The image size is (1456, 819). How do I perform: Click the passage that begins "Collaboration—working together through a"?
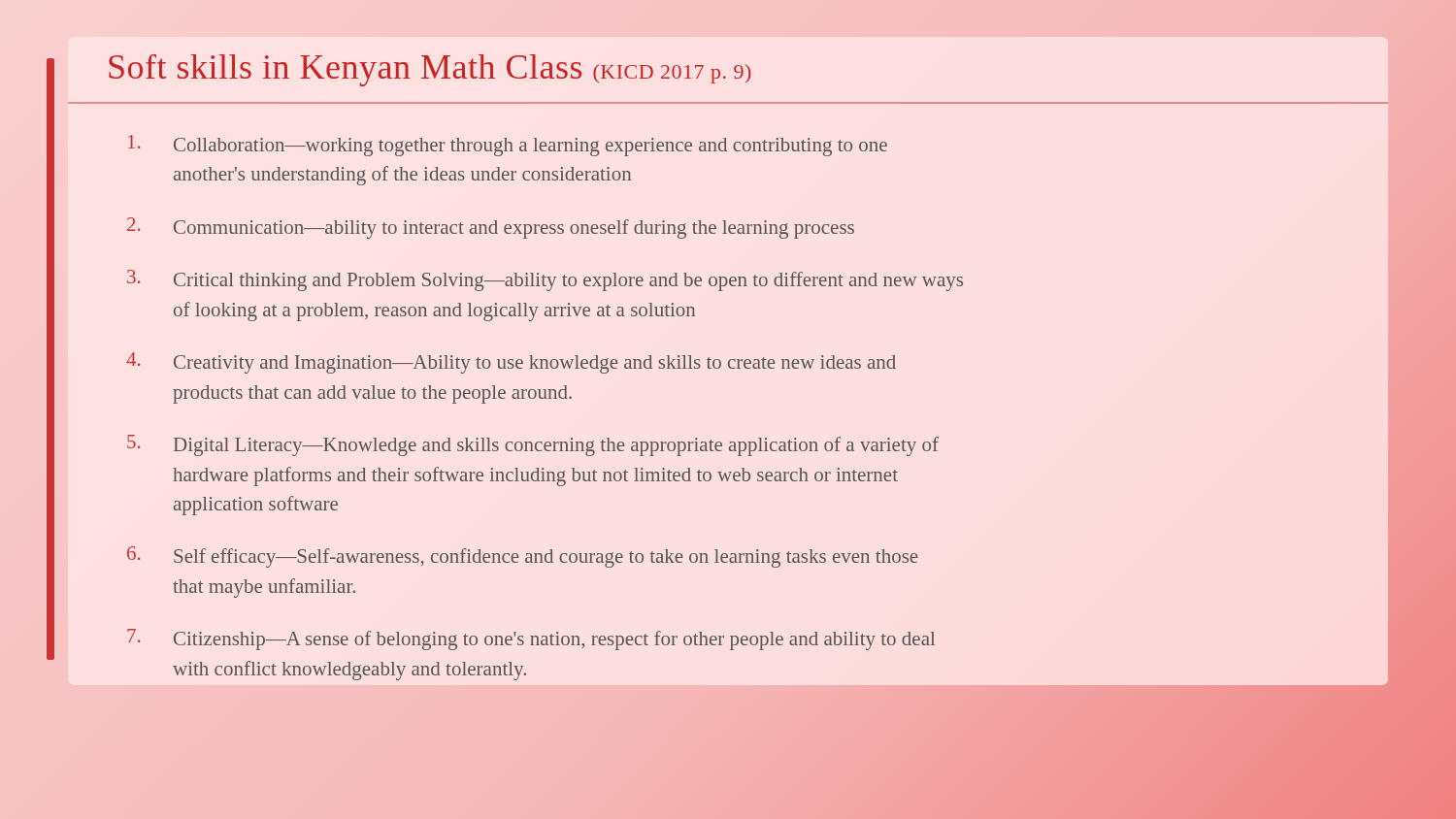point(507,160)
